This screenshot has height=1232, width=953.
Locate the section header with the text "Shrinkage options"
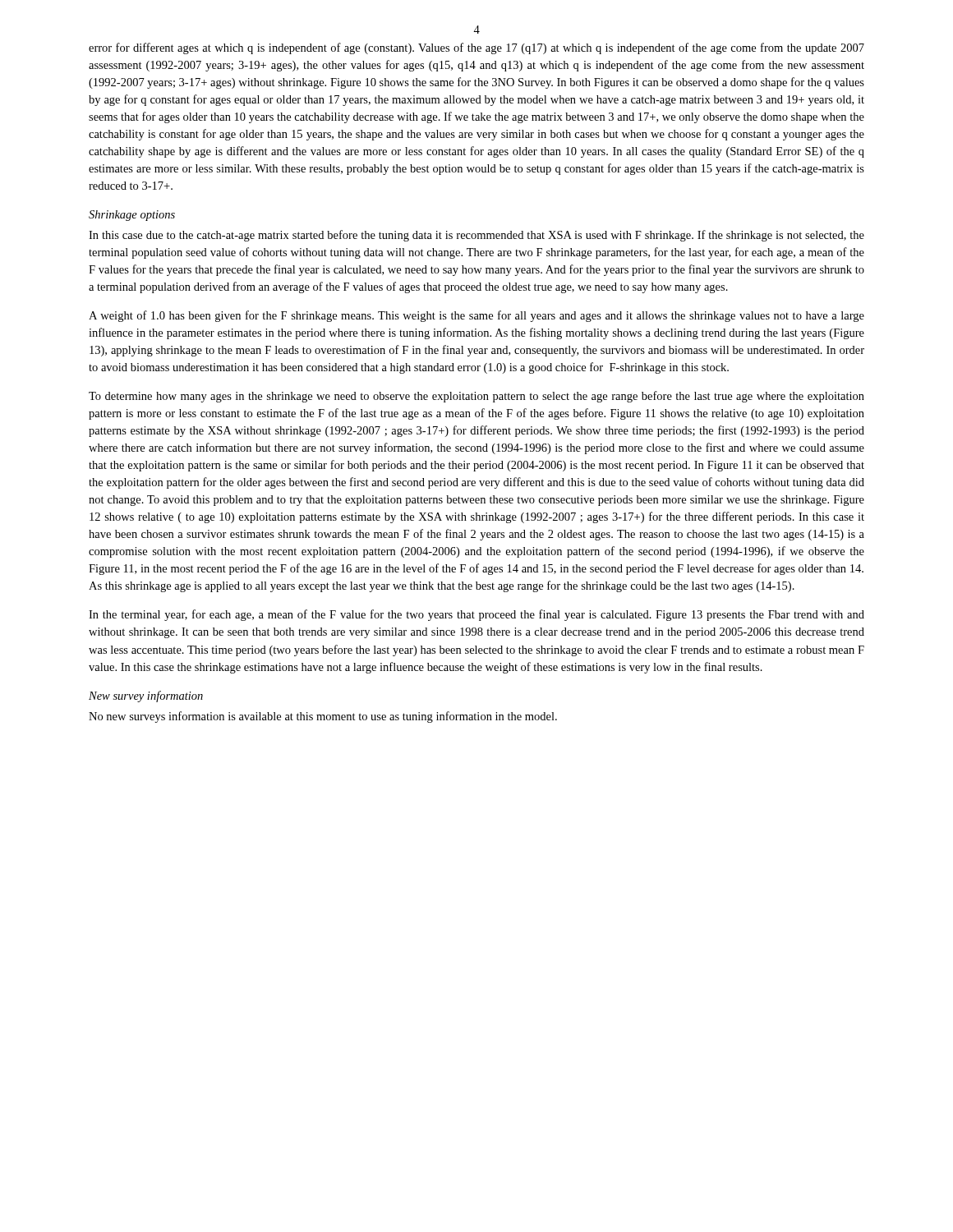click(x=132, y=216)
